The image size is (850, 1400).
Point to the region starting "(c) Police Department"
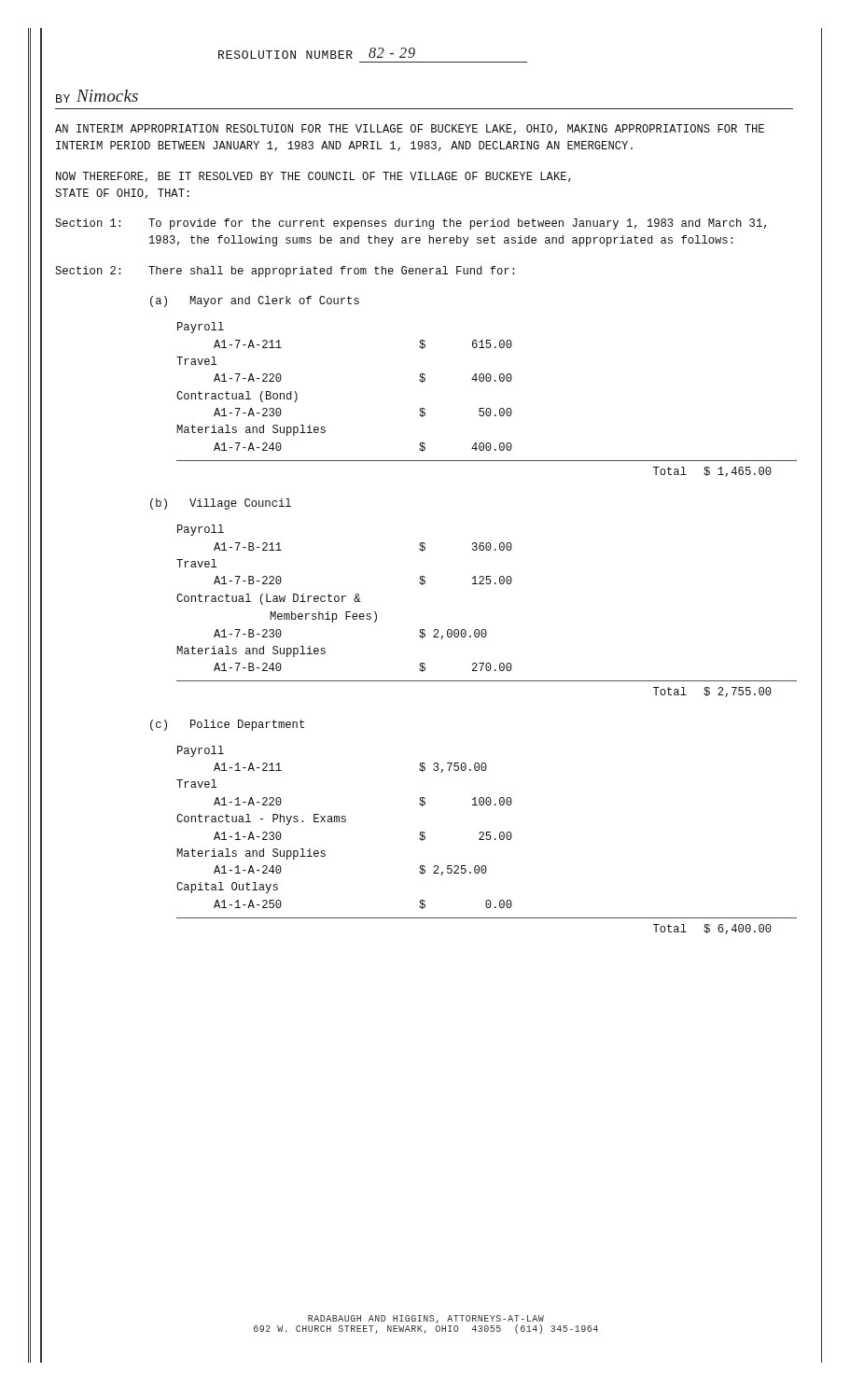coord(227,725)
